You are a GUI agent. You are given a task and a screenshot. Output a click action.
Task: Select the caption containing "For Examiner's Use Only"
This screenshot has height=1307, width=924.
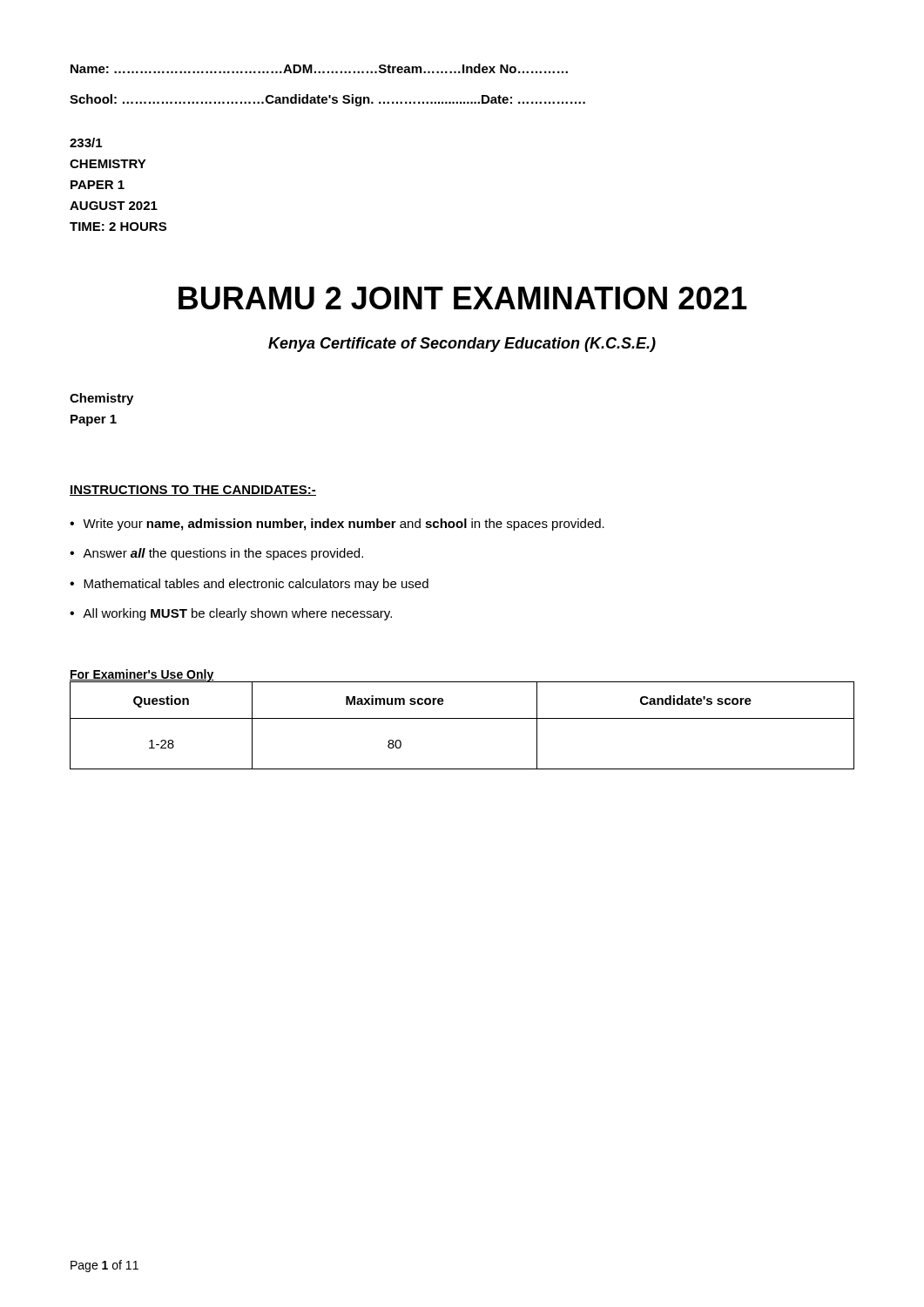point(142,674)
